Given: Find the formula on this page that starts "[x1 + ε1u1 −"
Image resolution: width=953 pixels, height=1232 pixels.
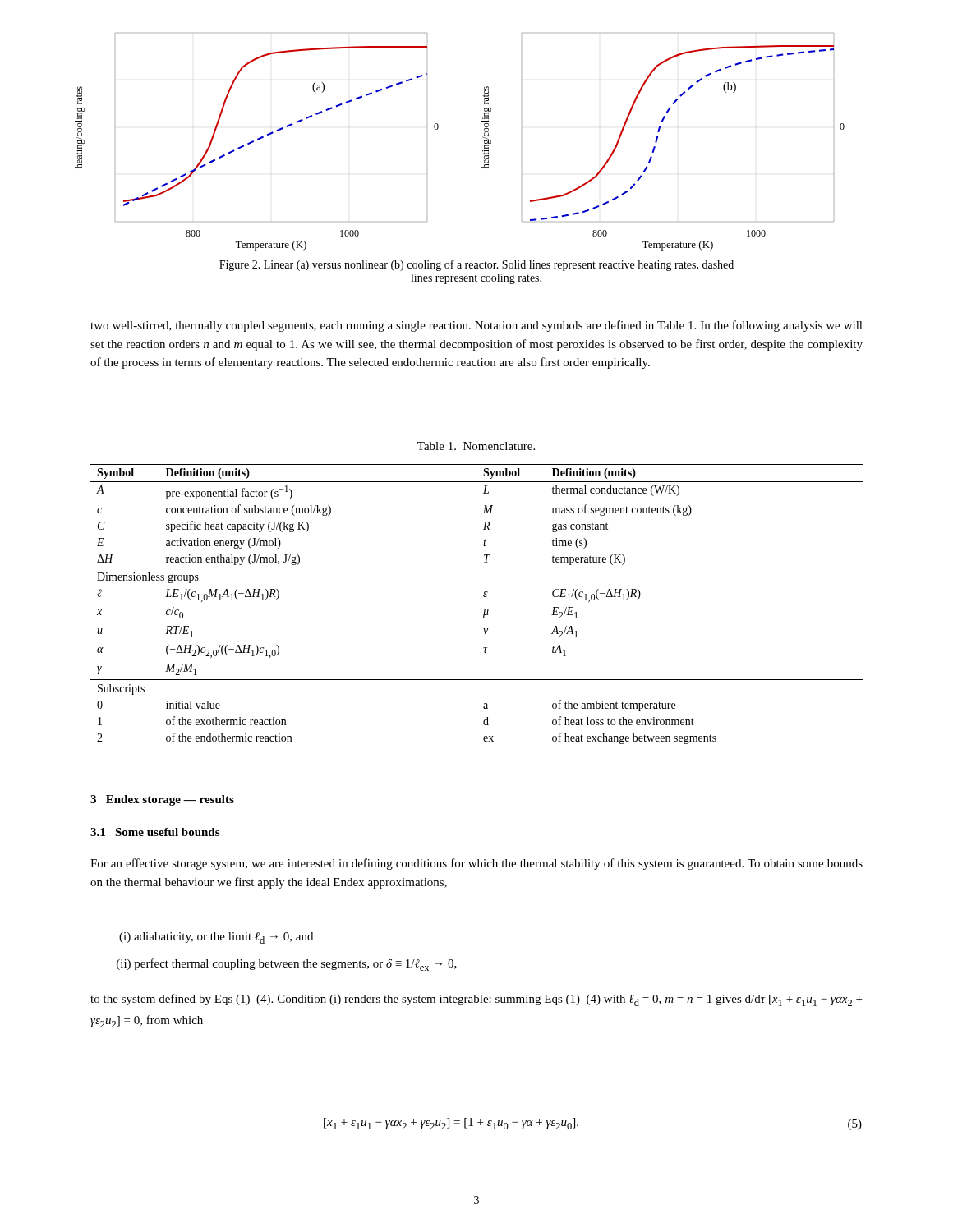Looking at the screenshot, I should point(476,1124).
